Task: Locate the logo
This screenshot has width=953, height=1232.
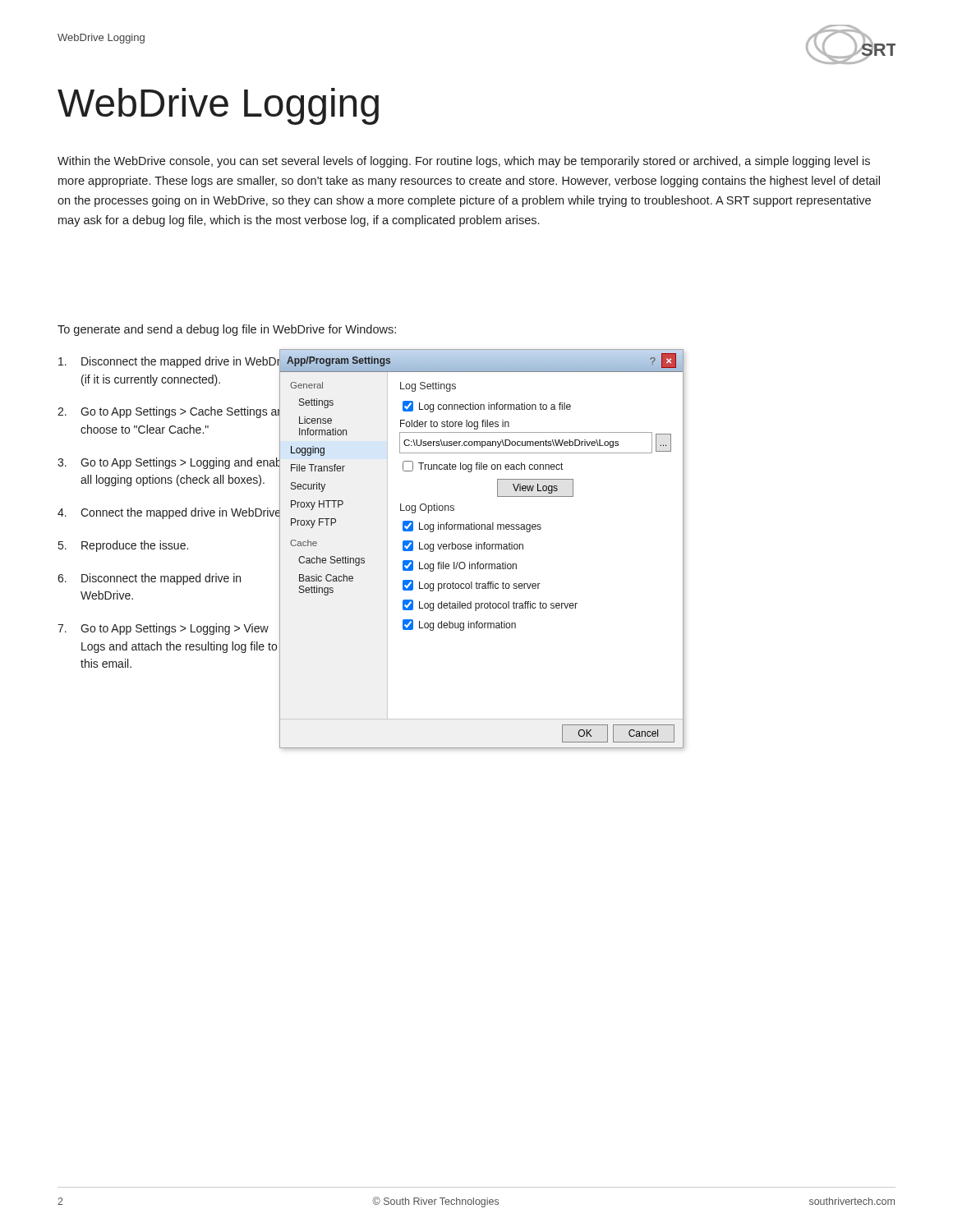Action: click(x=842, y=47)
